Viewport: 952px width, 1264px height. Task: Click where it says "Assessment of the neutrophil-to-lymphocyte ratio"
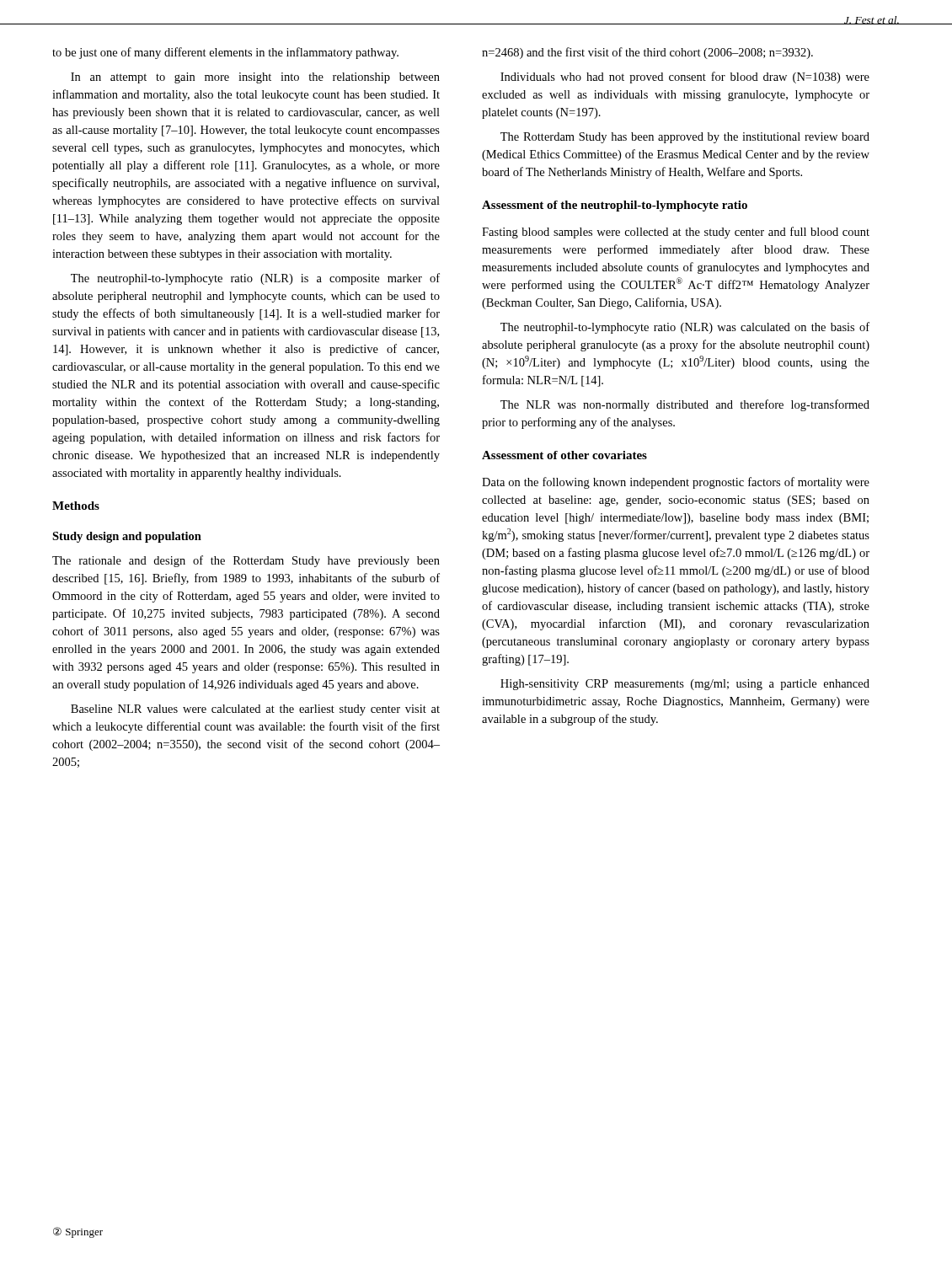(x=615, y=205)
